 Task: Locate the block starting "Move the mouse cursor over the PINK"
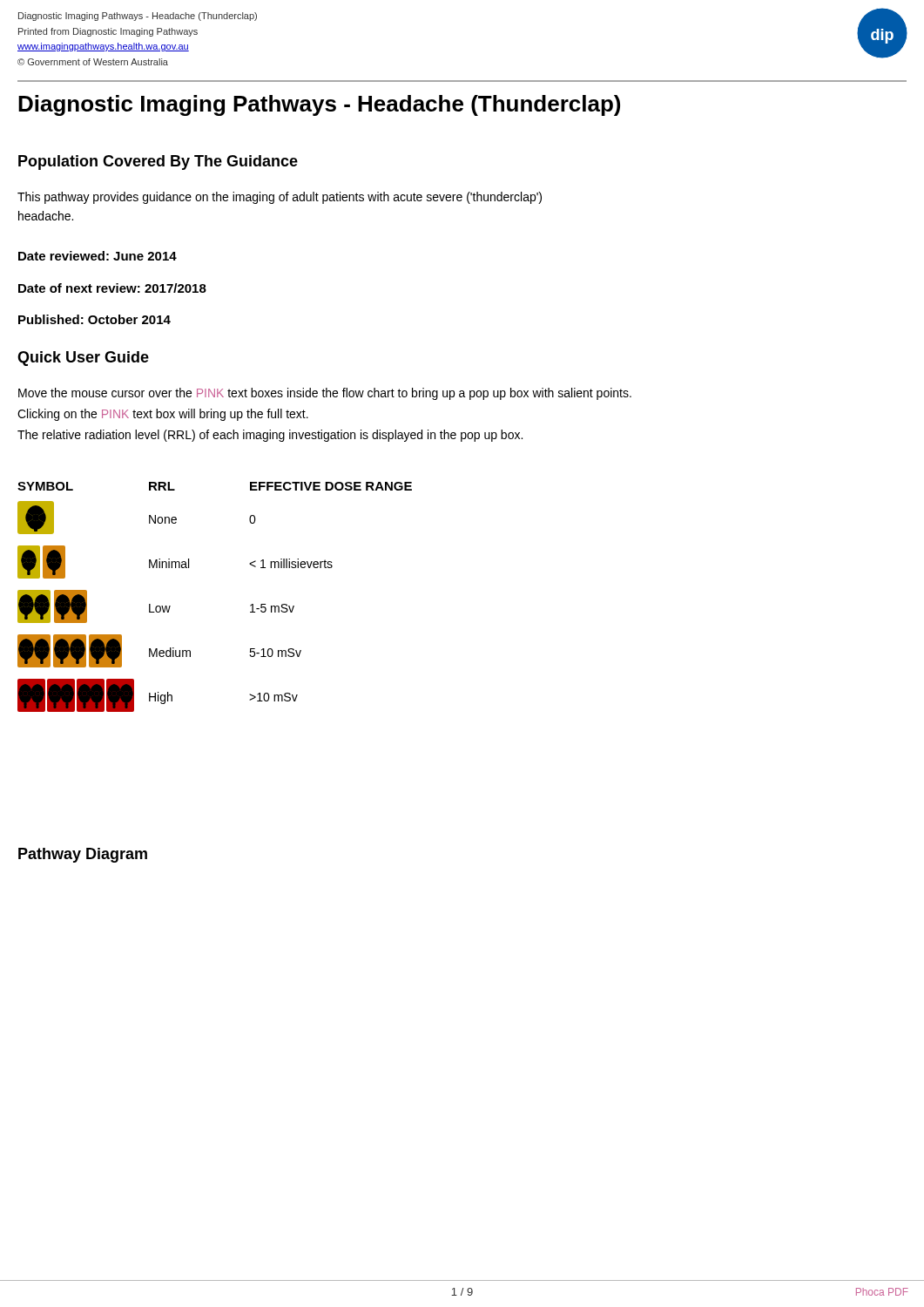click(x=325, y=394)
